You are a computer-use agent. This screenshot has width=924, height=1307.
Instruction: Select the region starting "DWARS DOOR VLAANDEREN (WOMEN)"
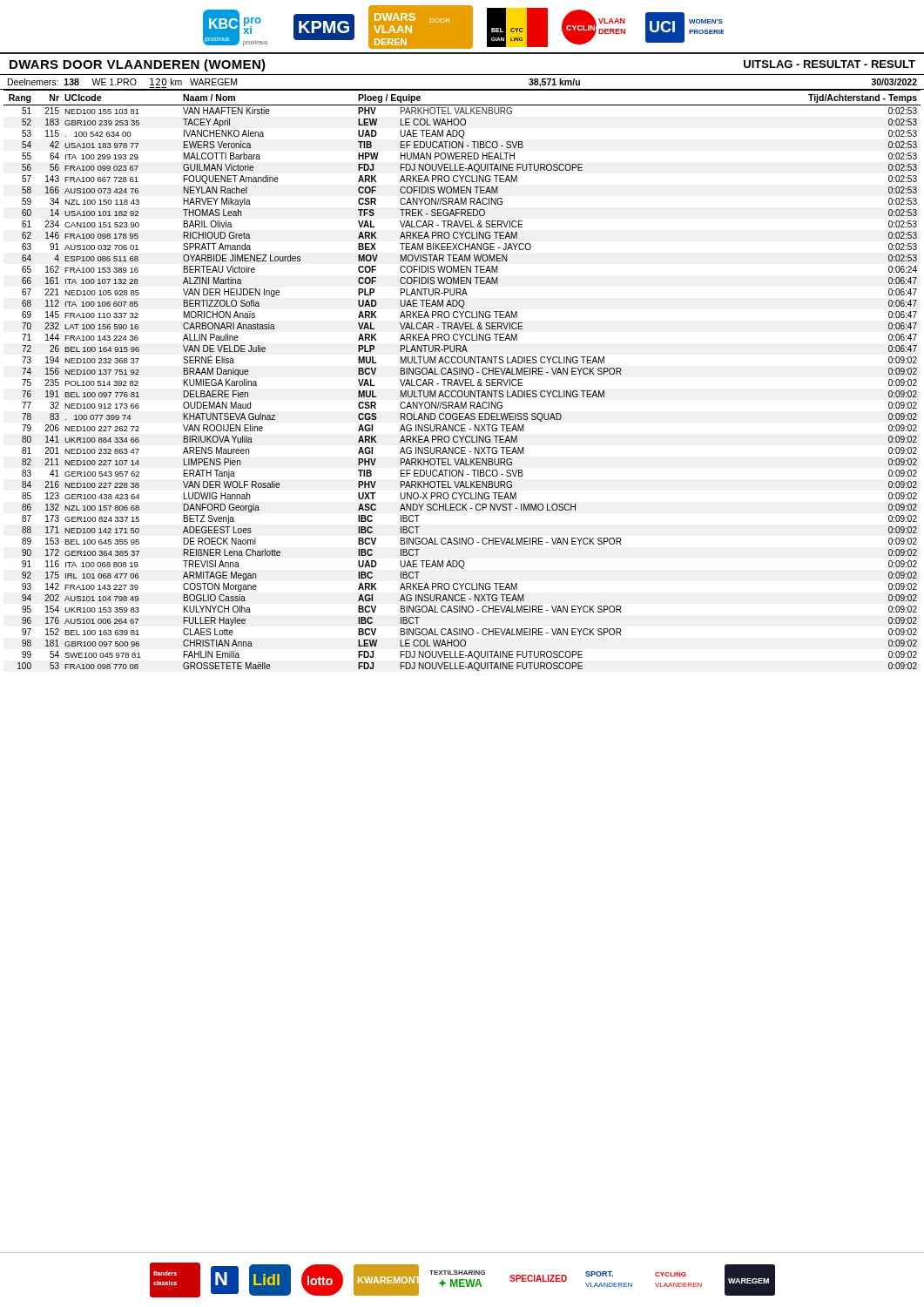pyautogui.click(x=137, y=64)
